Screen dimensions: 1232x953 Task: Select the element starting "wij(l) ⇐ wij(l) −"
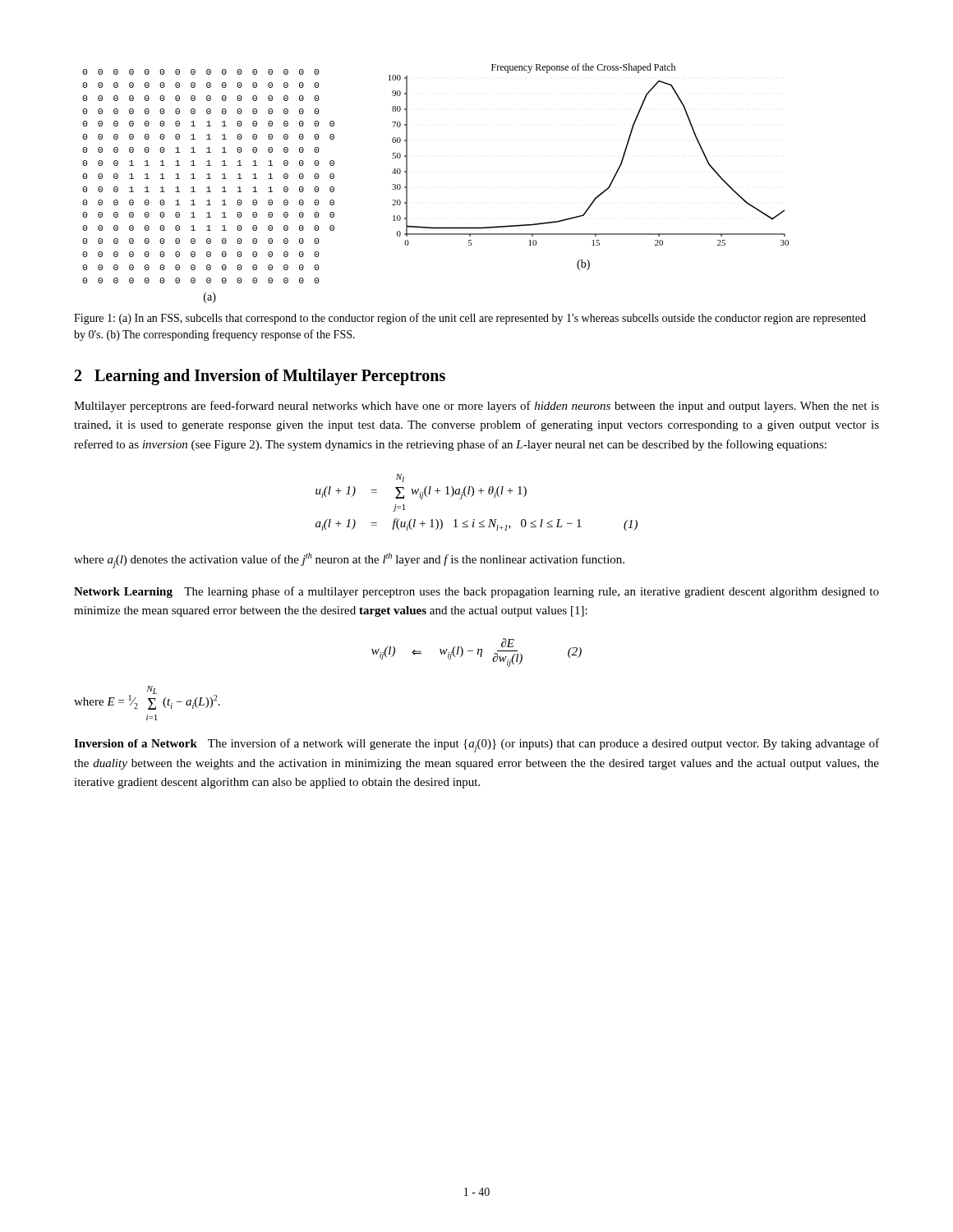[476, 652]
